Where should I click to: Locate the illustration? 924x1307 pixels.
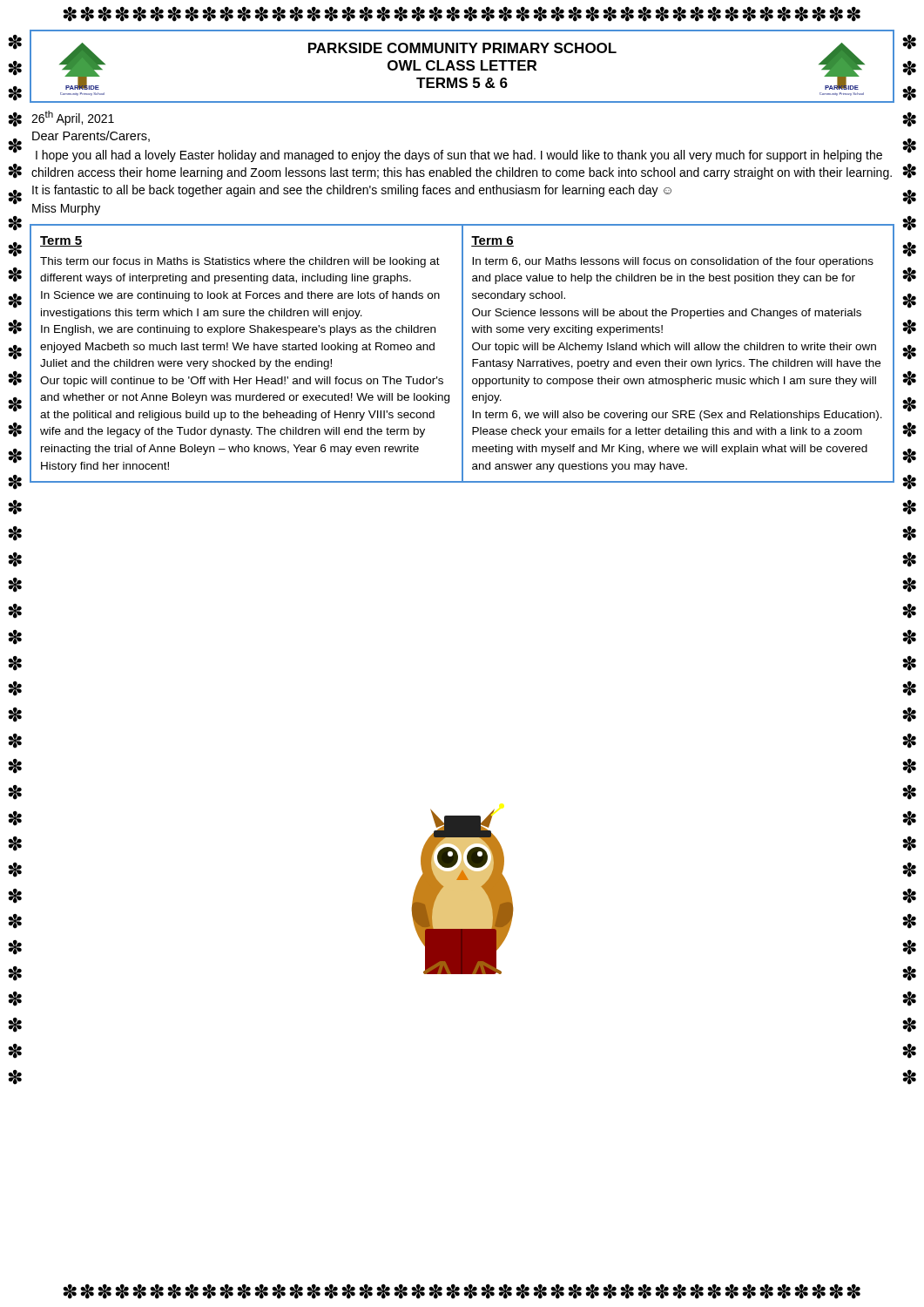(x=462, y=880)
